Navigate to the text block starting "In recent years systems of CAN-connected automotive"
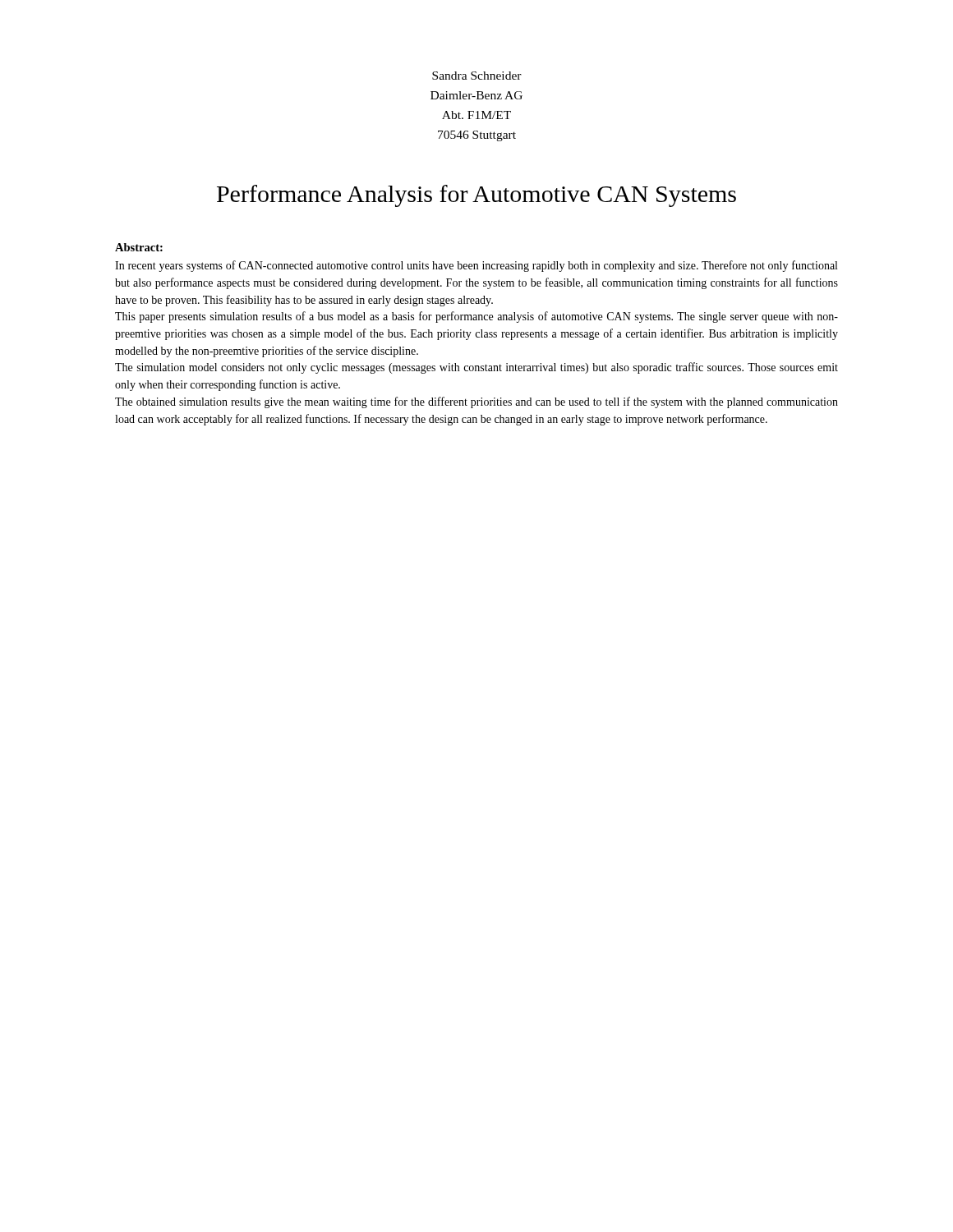 [x=476, y=343]
